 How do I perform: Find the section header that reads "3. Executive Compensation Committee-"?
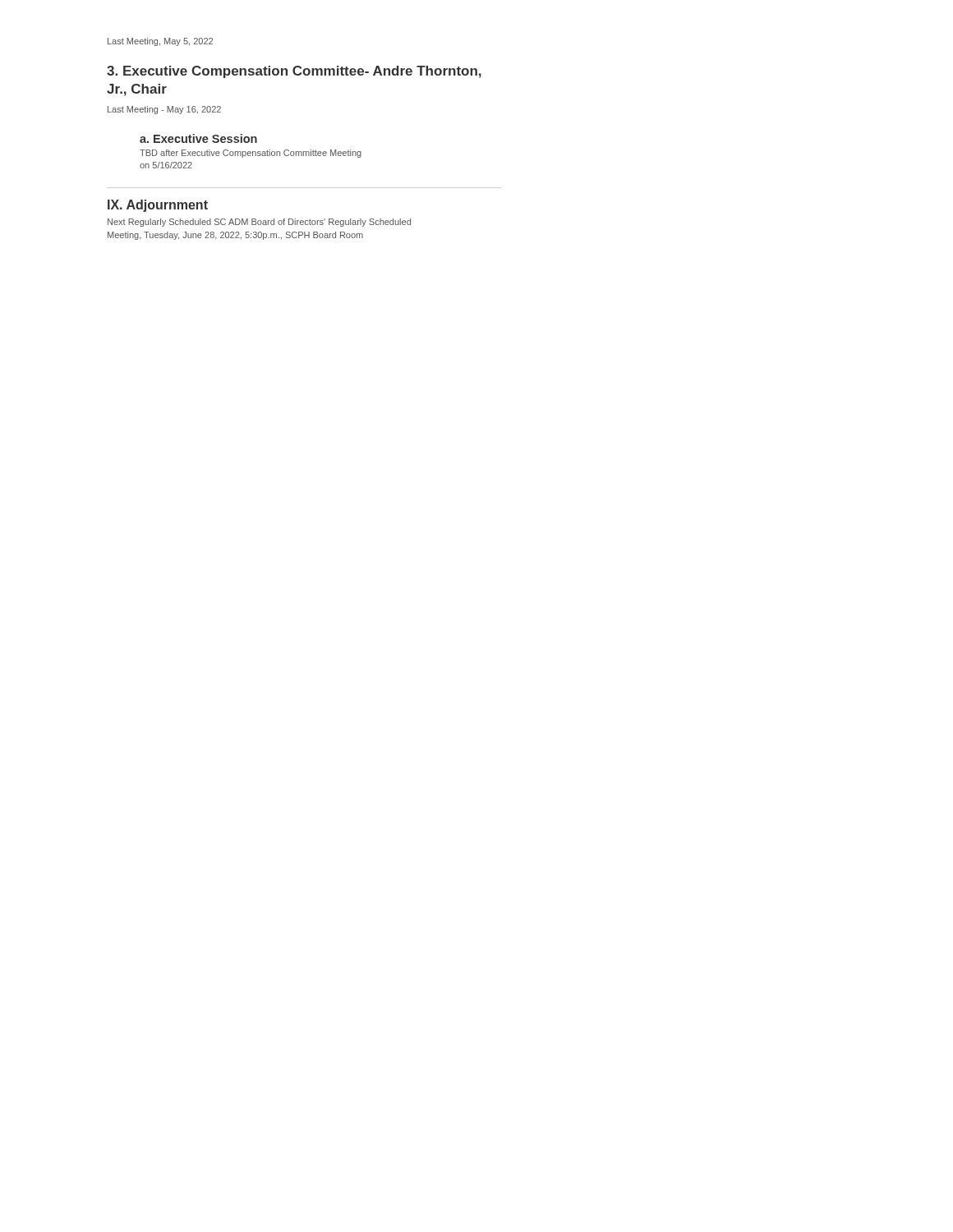[304, 81]
